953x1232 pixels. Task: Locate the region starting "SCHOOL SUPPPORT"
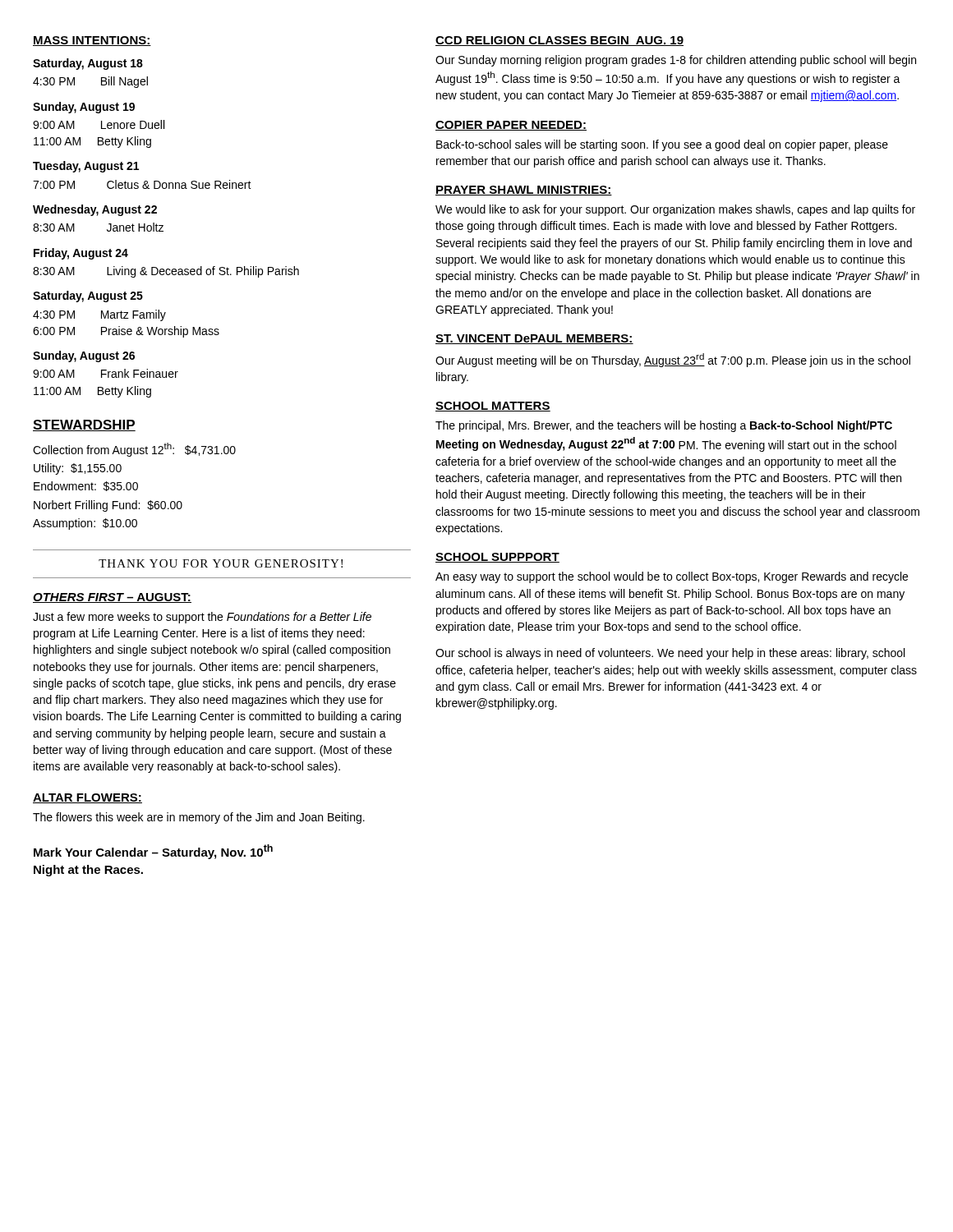(x=497, y=557)
